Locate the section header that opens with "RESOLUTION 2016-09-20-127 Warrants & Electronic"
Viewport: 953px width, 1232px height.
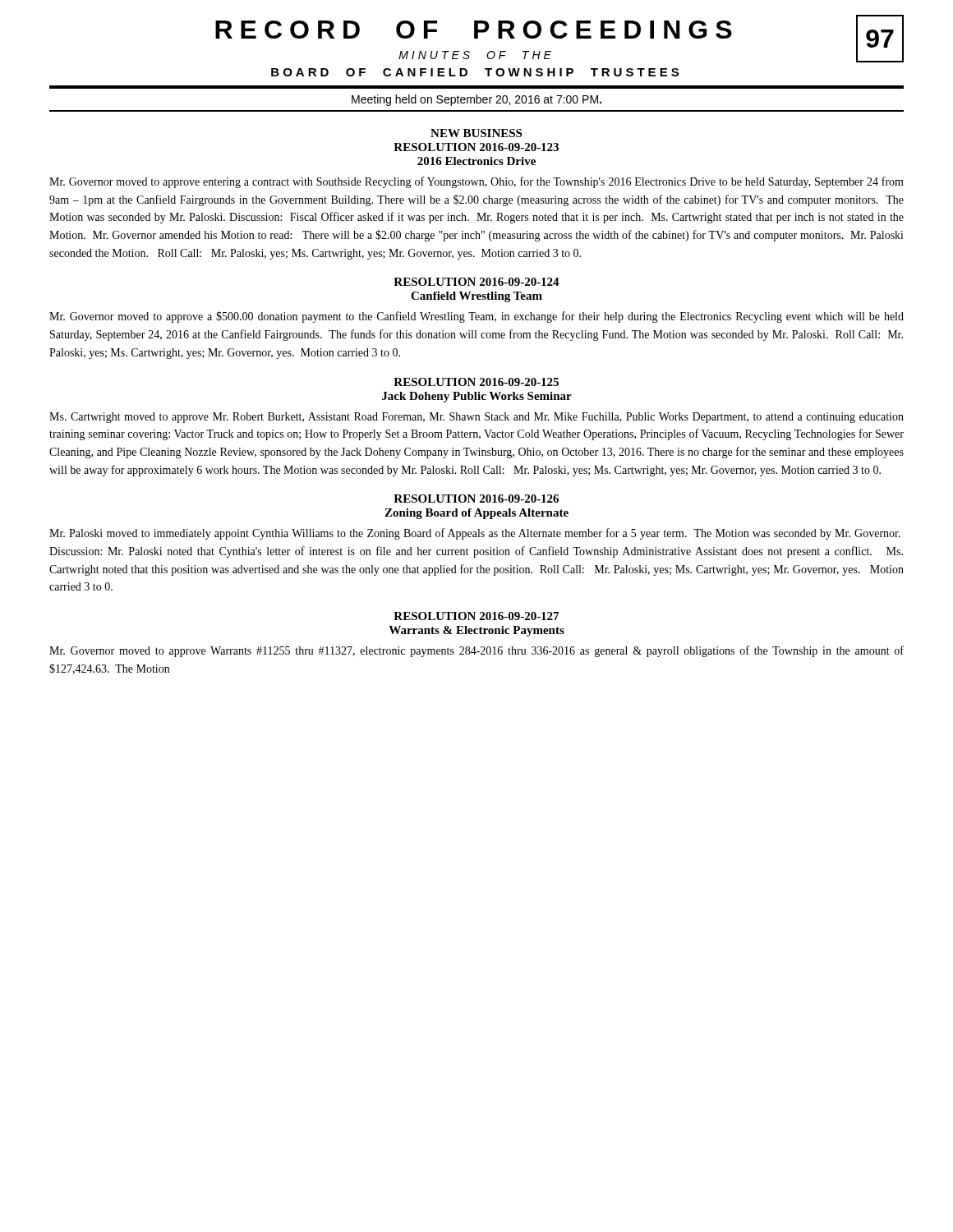[476, 623]
